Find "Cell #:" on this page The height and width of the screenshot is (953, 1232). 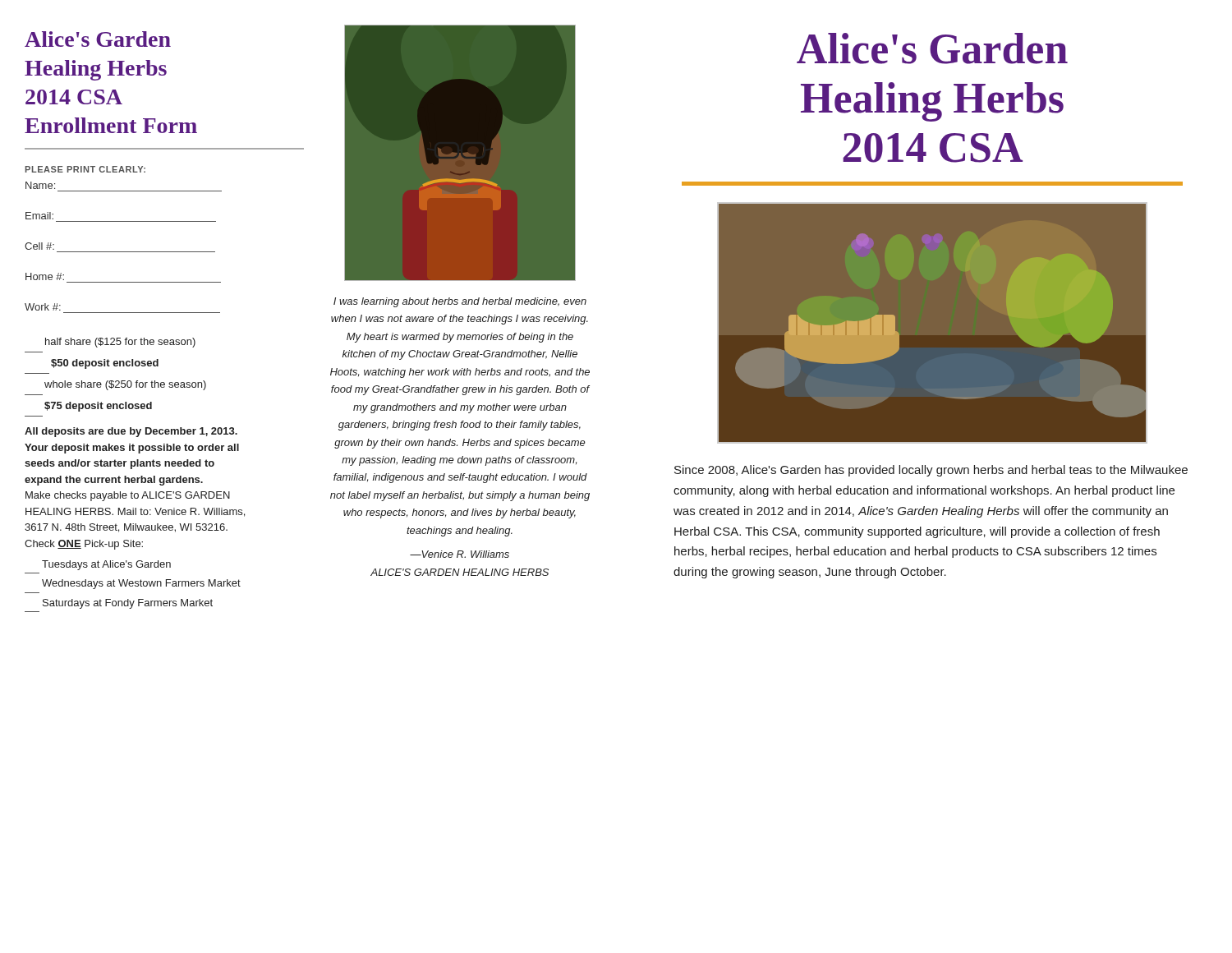pos(120,246)
